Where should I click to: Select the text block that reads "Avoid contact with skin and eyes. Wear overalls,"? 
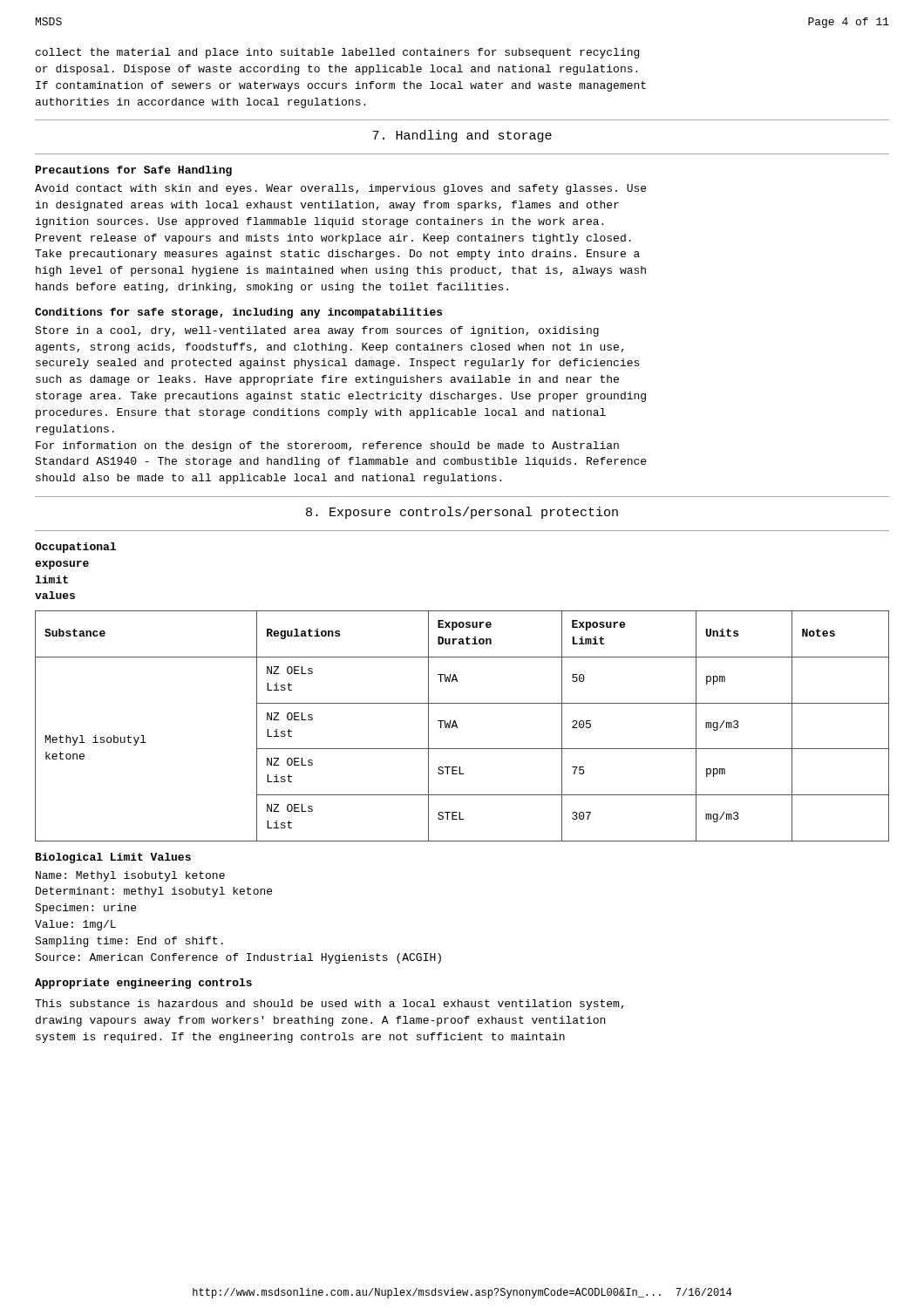(341, 238)
